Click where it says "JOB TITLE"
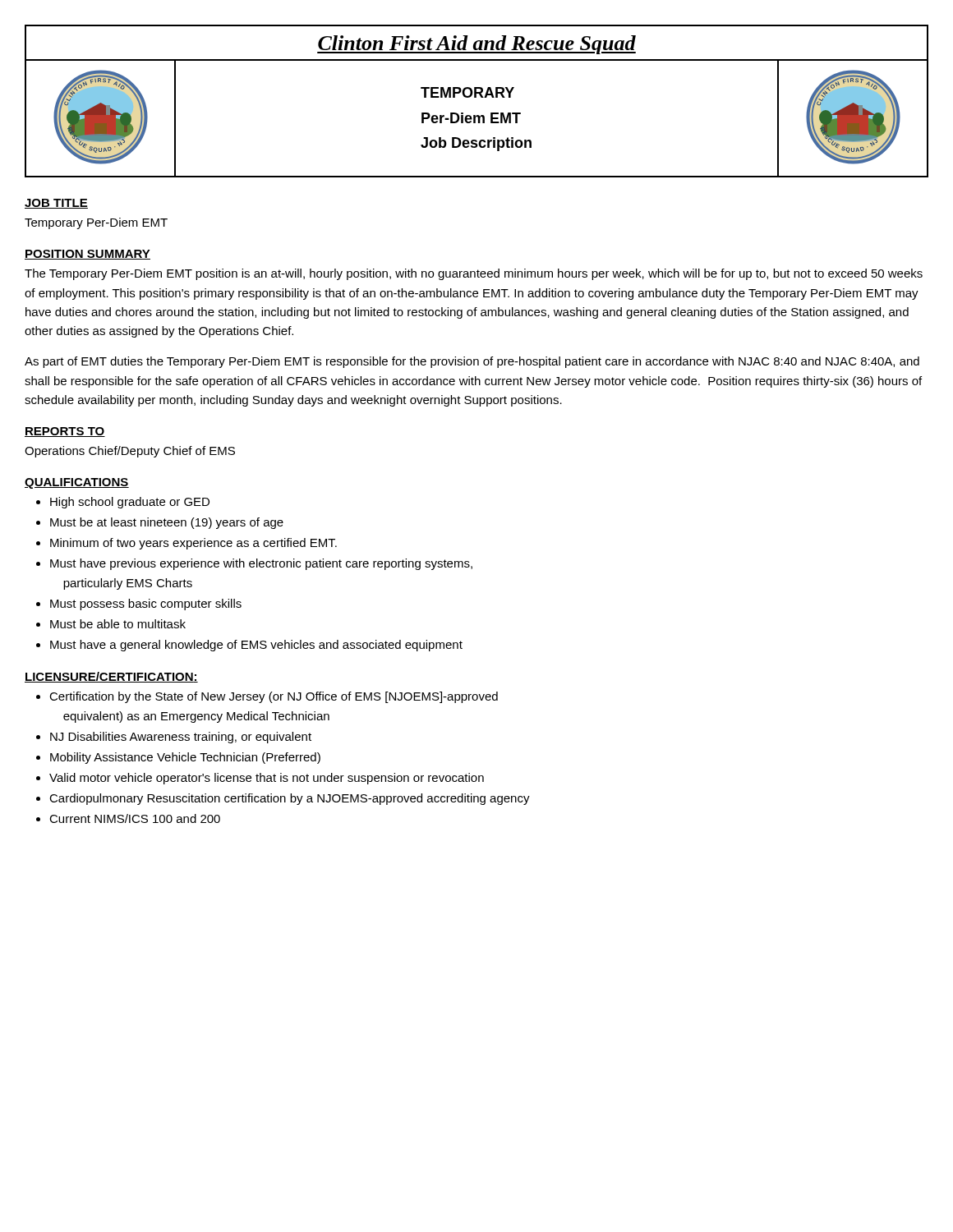The width and height of the screenshot is (953, 1232). pyautogui.click(x=56, y=202)
